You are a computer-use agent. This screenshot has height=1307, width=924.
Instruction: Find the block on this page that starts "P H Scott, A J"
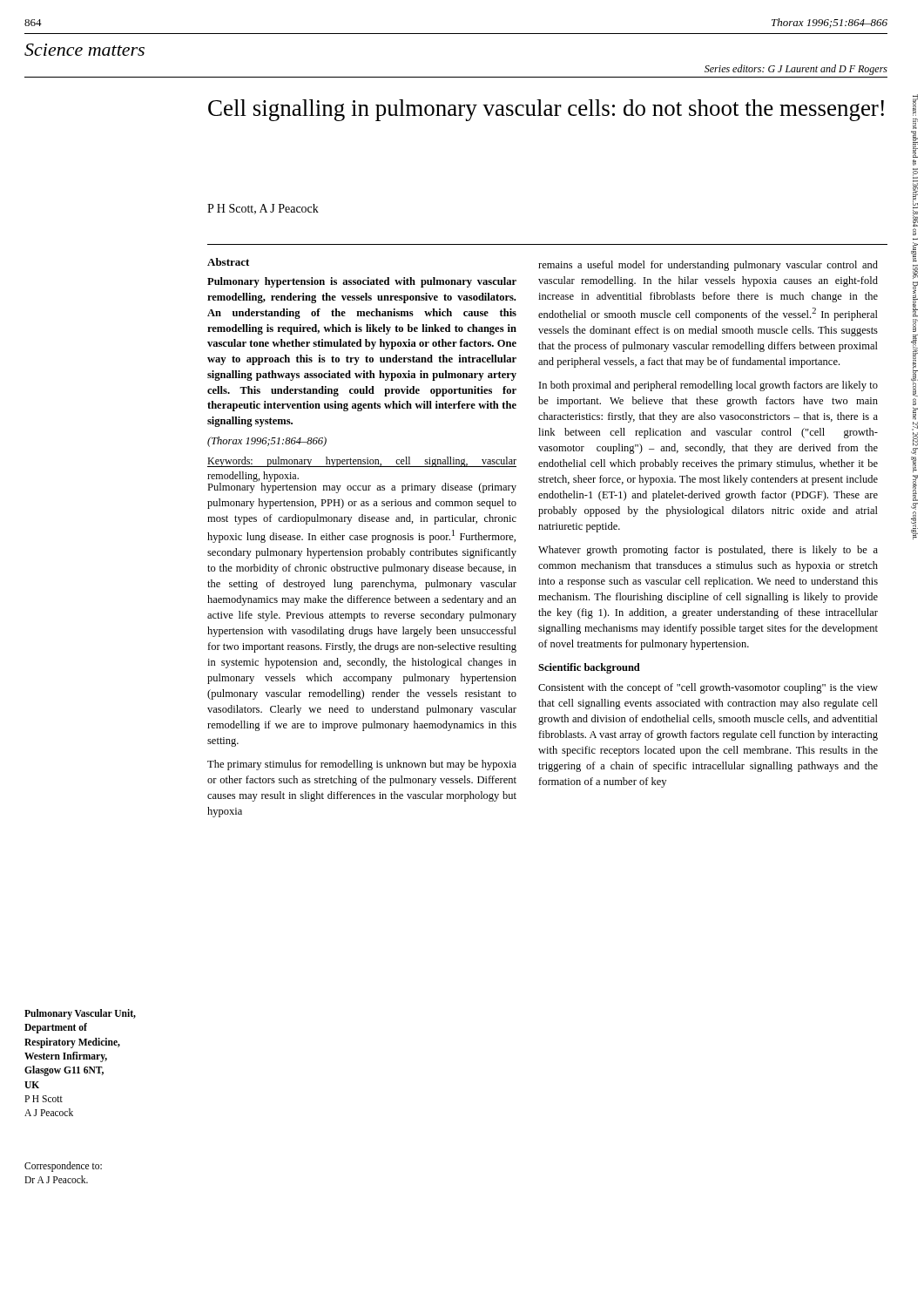[x=263, y=209]
